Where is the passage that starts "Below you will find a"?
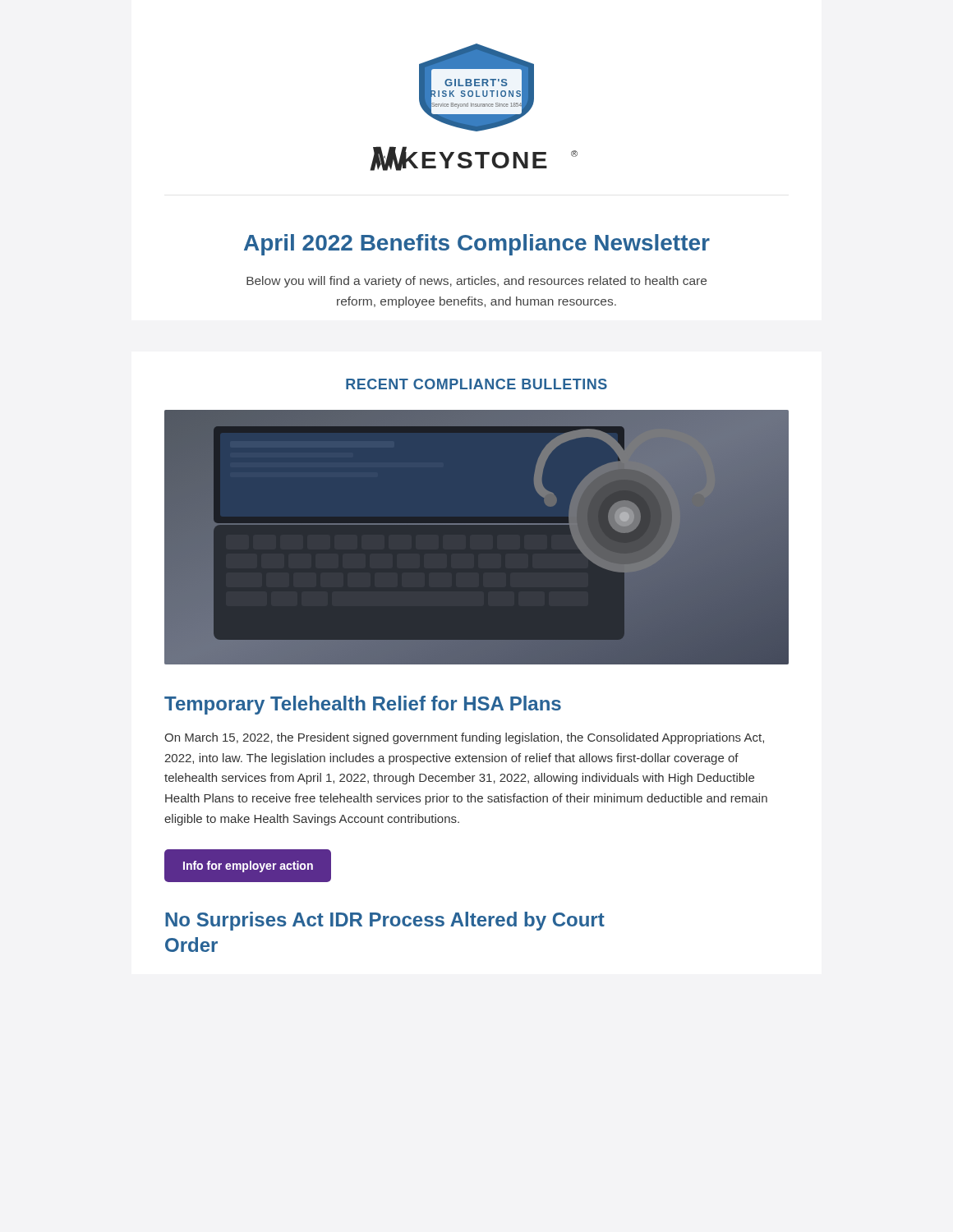 (476, 291)
